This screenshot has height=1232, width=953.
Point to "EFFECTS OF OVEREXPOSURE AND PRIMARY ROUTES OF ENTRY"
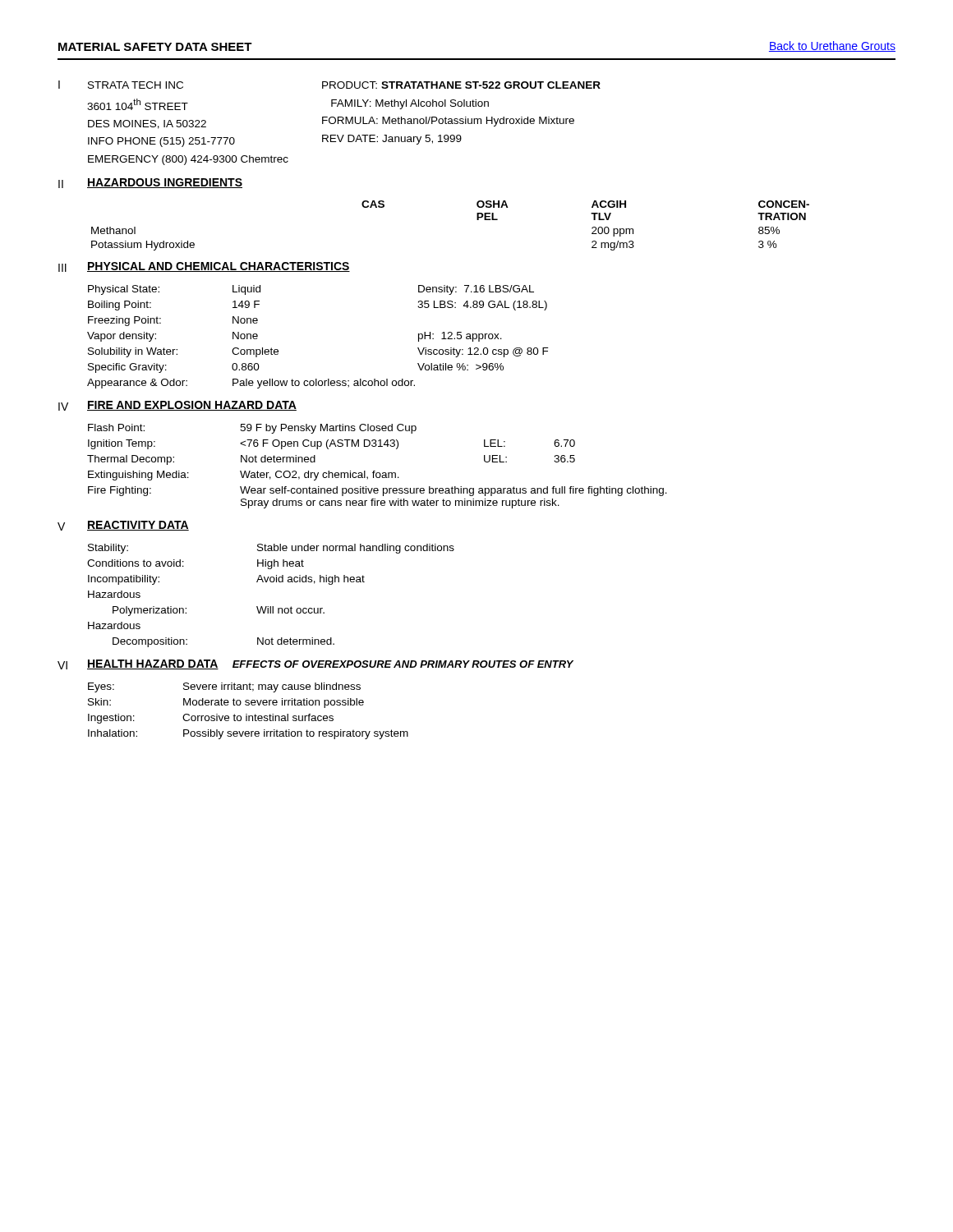(400, 664)
